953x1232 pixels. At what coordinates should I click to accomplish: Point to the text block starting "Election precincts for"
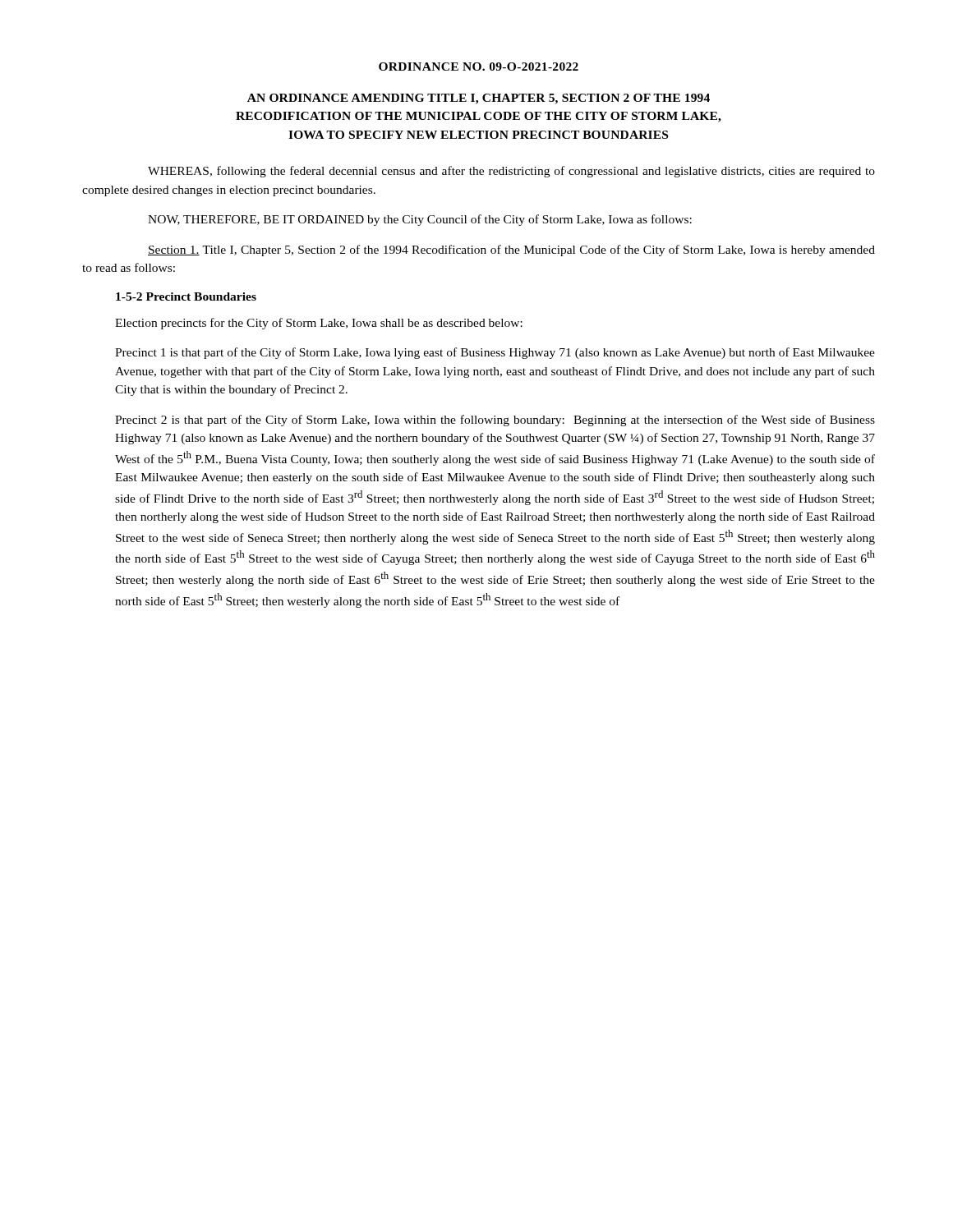coord(319,322)
